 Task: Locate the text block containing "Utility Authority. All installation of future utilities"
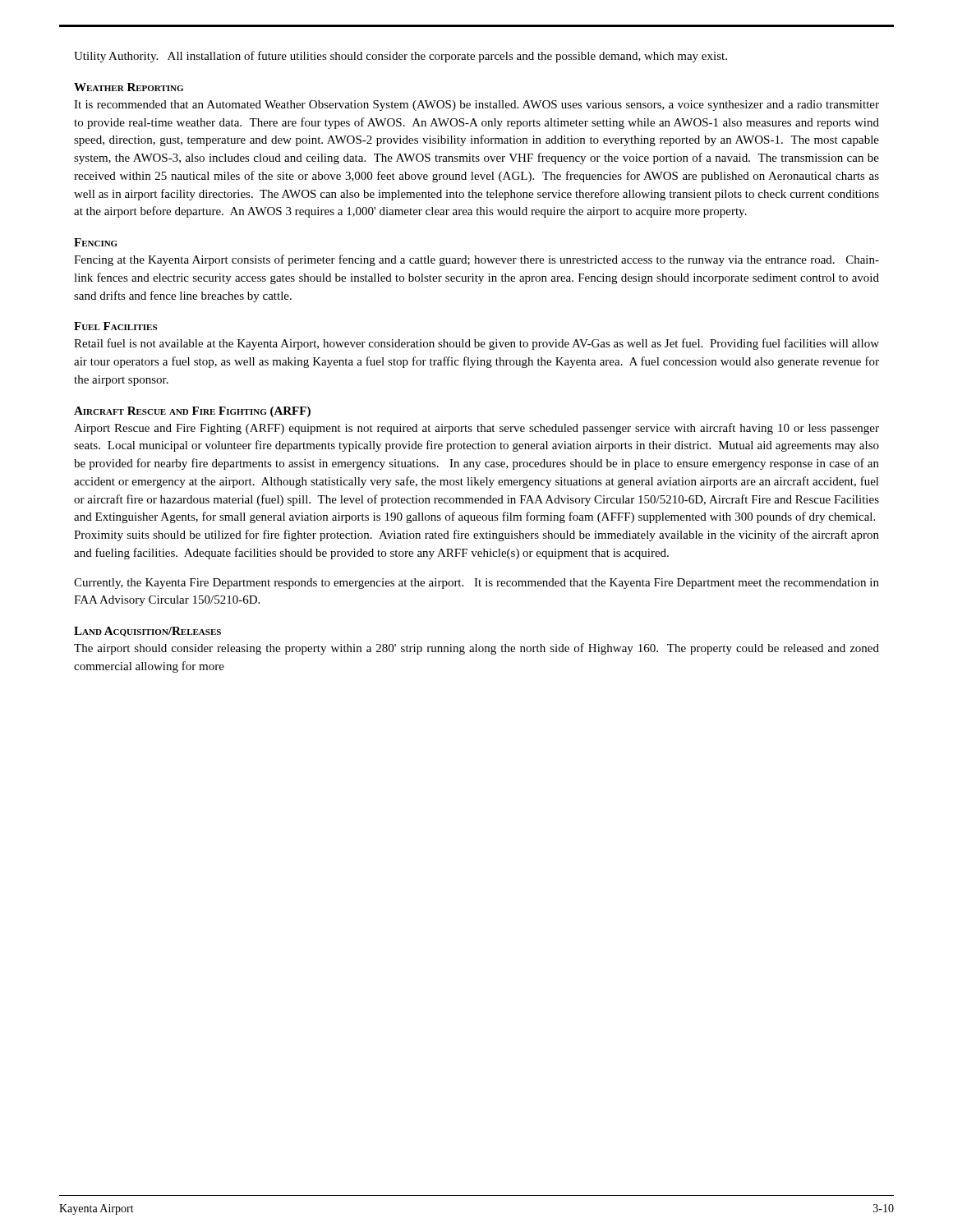[476, 57]
